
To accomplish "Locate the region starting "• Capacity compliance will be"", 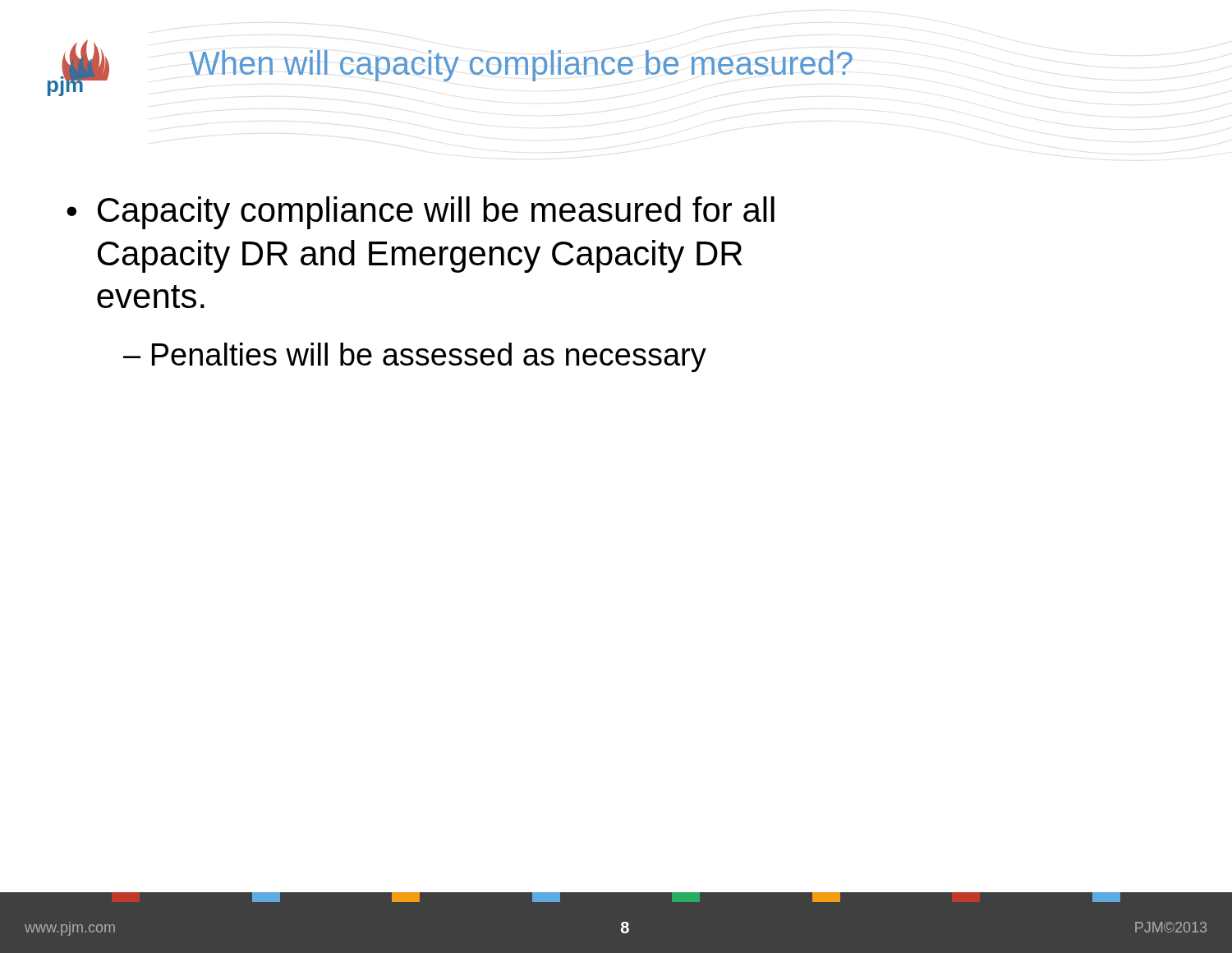I will (x=421, y=254).
